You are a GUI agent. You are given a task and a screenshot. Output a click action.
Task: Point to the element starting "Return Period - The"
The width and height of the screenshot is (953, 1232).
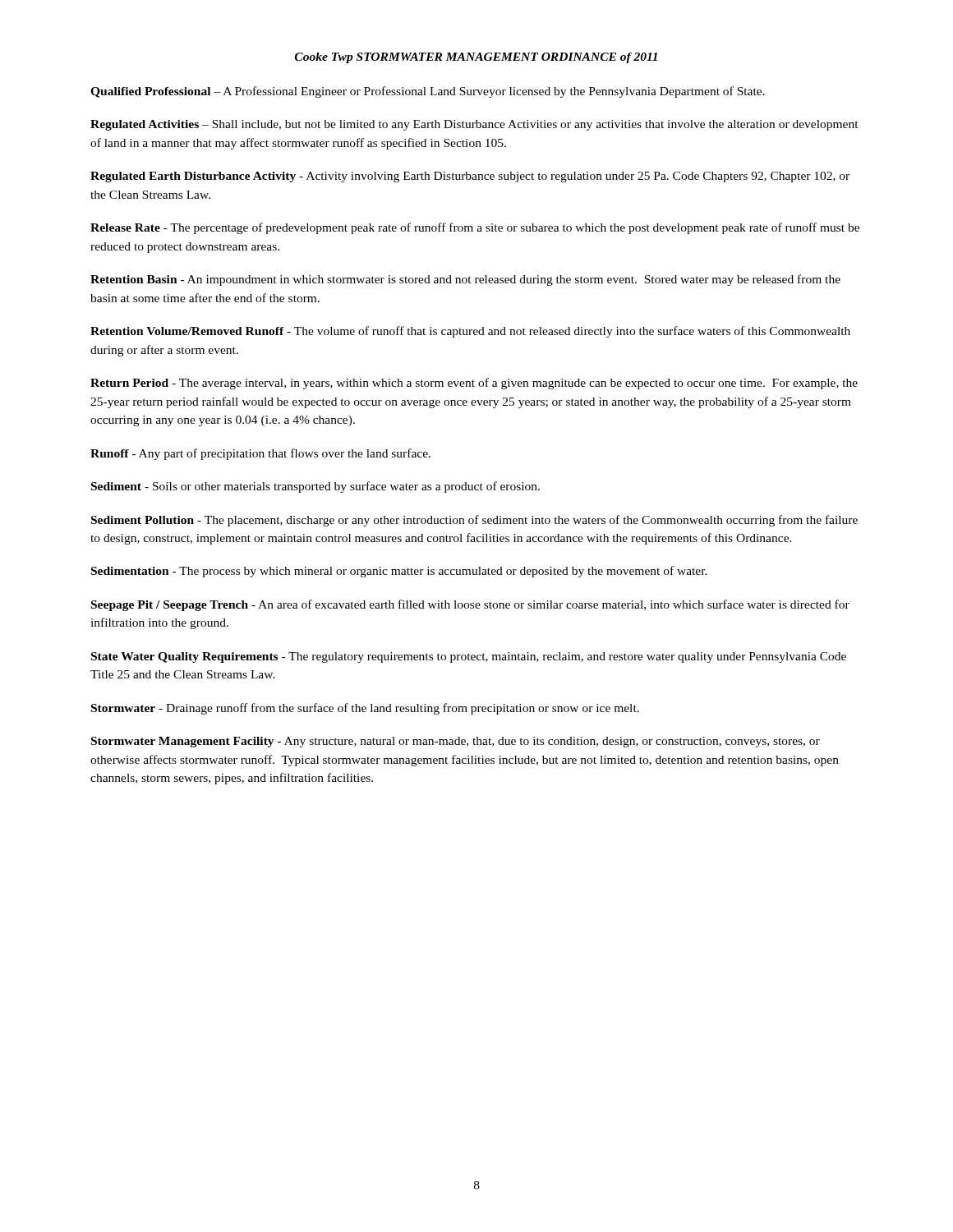click(x=476, y=402)
